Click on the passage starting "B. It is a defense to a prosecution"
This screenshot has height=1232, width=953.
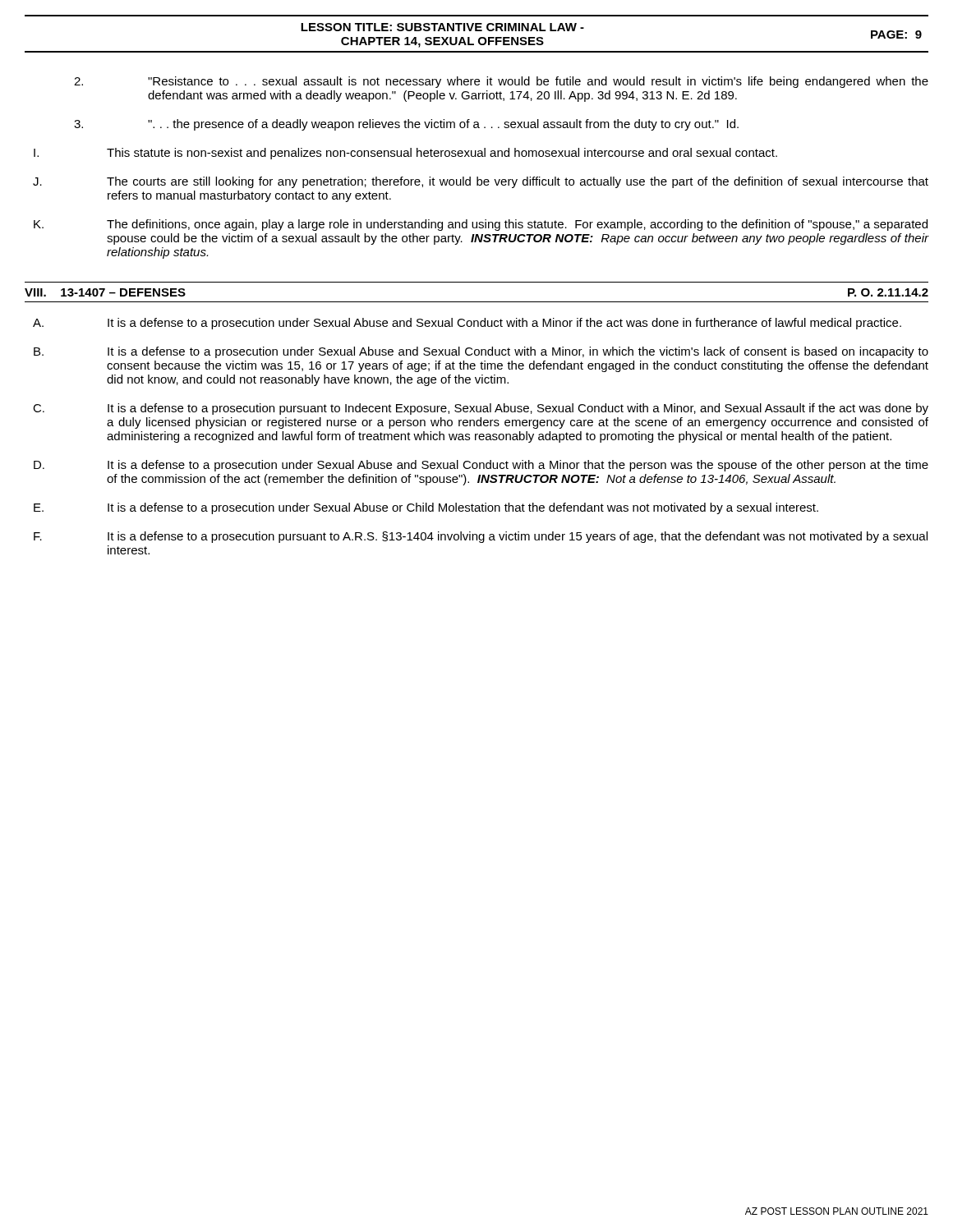(x=476, y=365)
